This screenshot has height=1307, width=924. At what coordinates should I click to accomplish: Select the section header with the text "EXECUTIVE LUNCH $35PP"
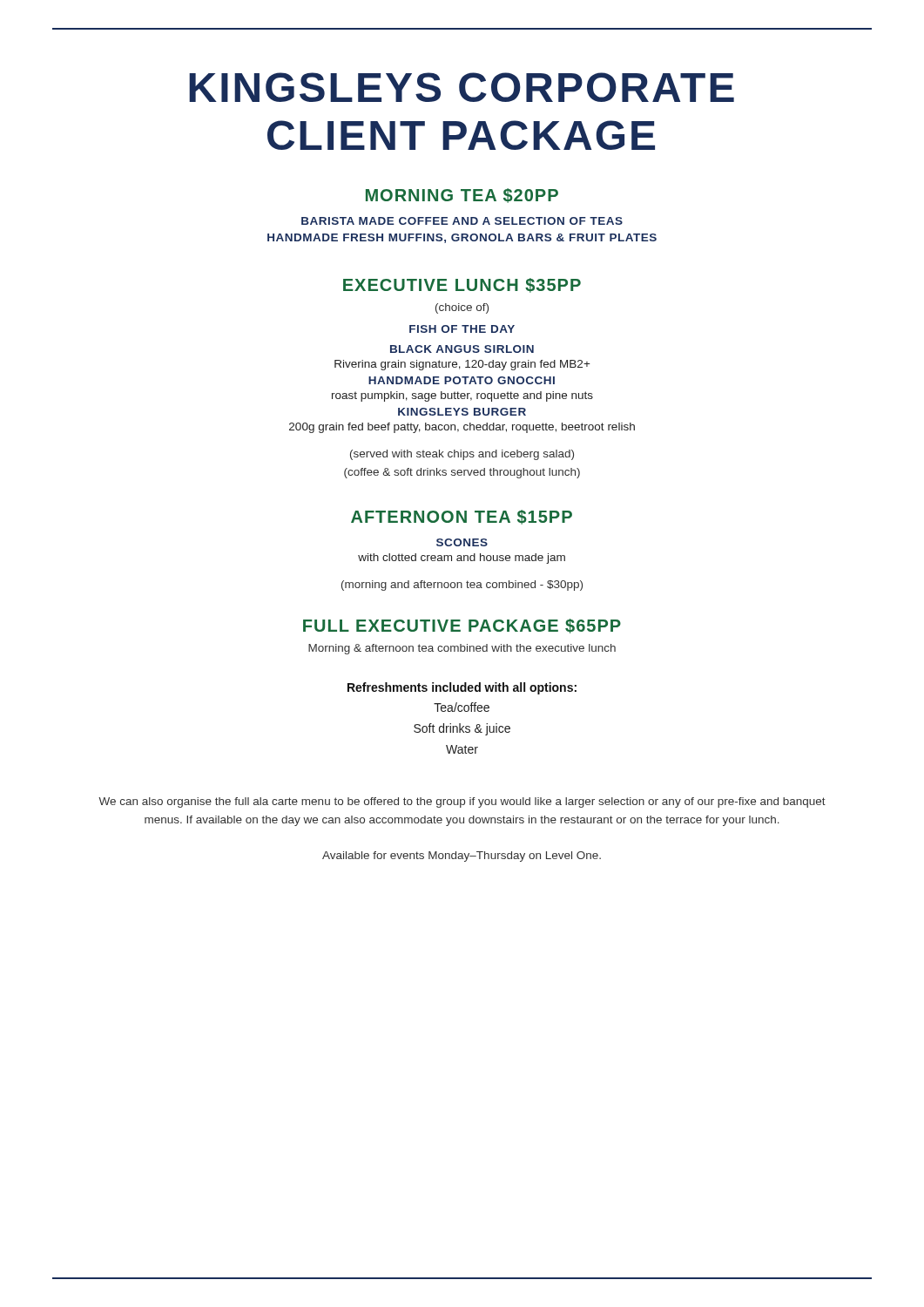pos(462,285)
